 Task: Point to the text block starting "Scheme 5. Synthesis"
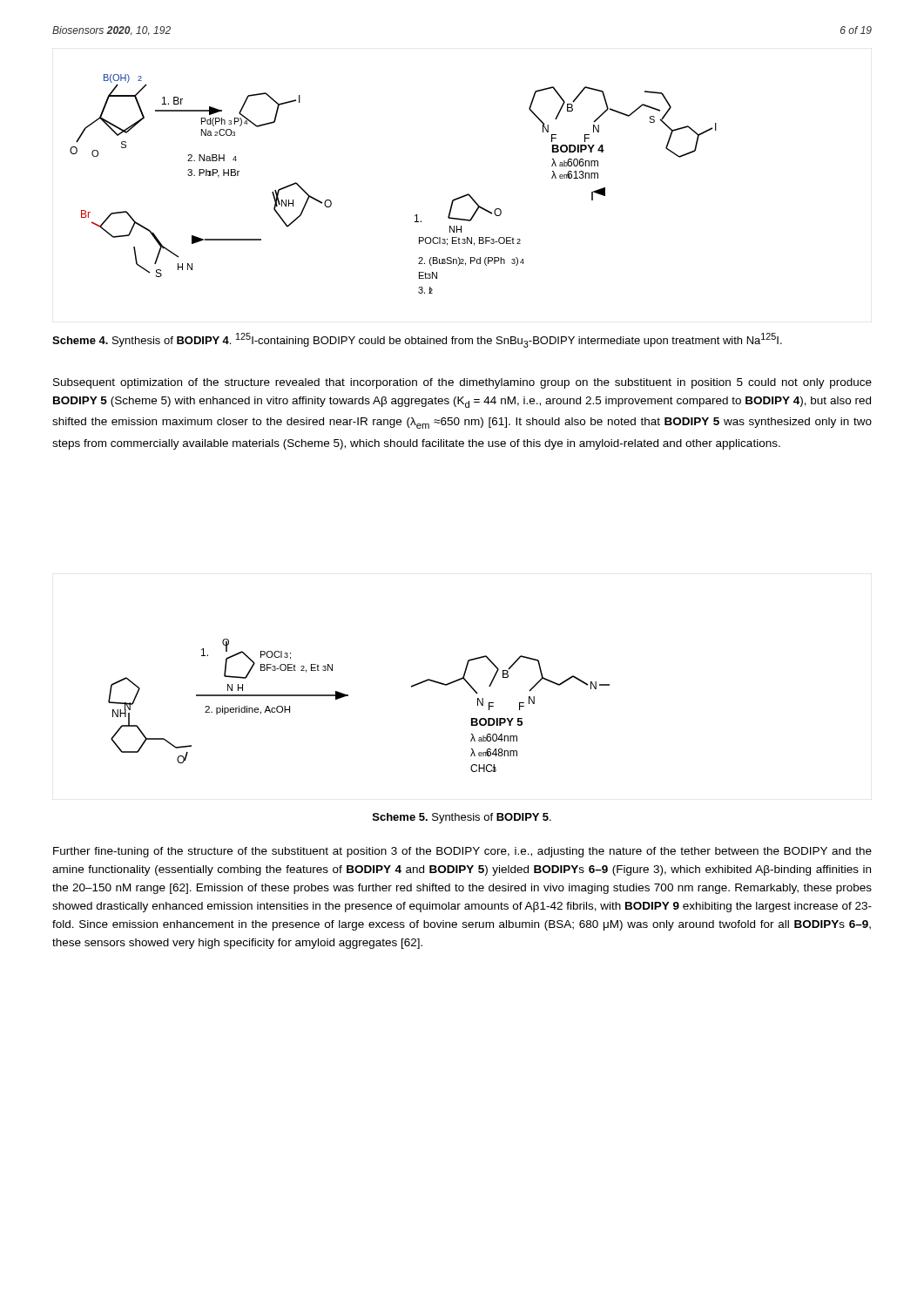click(462, 817)
